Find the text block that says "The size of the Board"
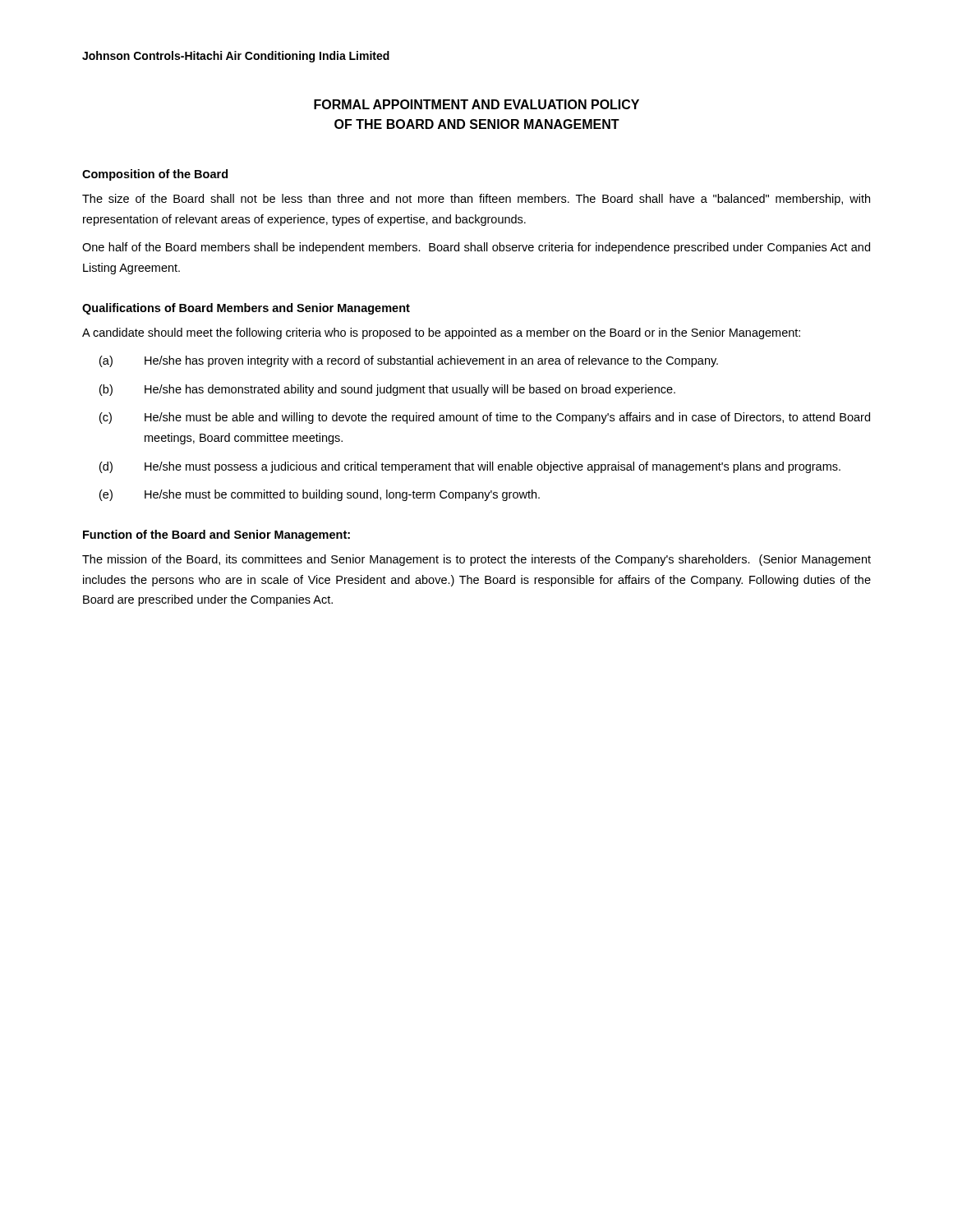The image size is (953, 1232). [x=476, y=209]
